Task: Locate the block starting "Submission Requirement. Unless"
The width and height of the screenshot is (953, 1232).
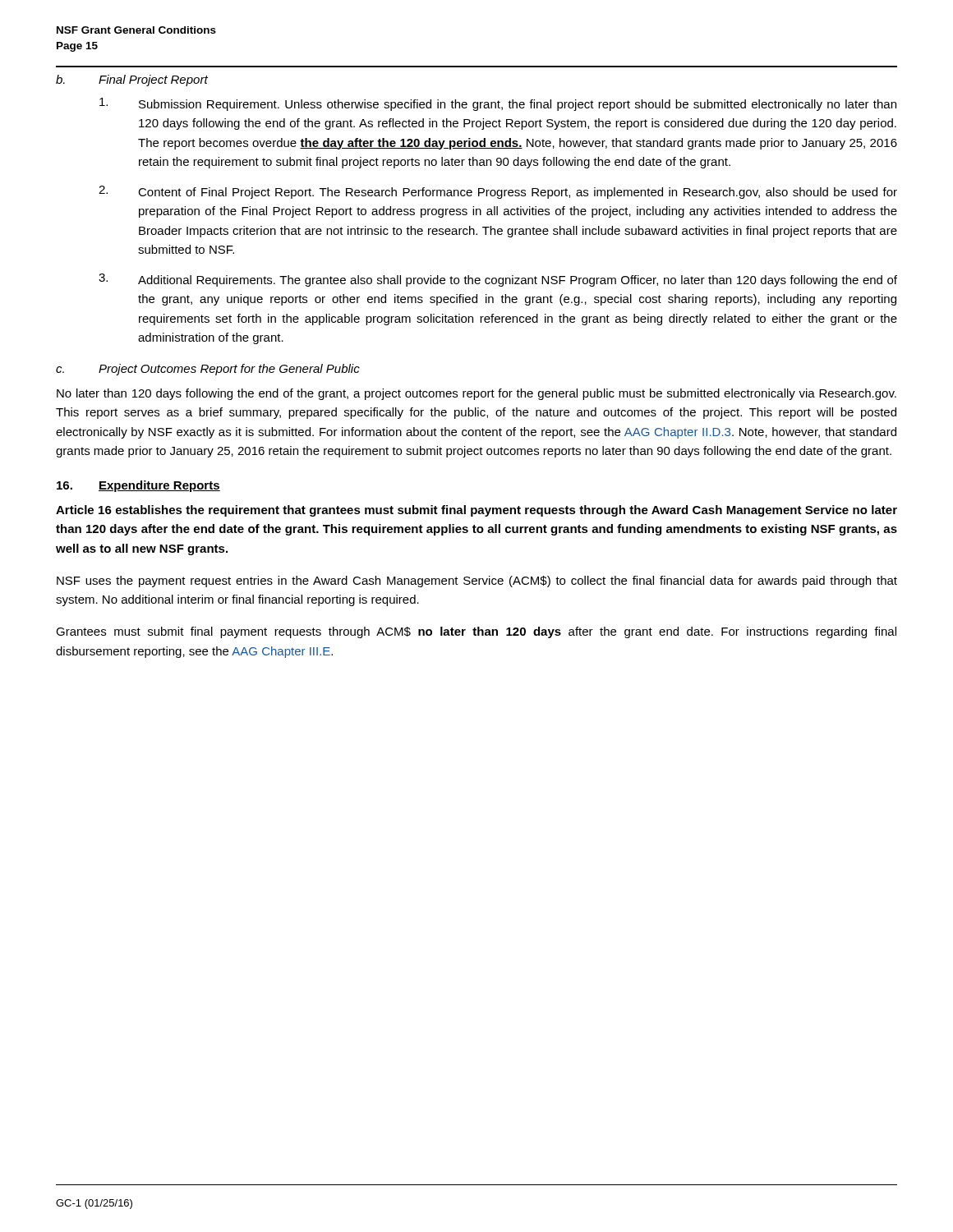Action: 498,133
